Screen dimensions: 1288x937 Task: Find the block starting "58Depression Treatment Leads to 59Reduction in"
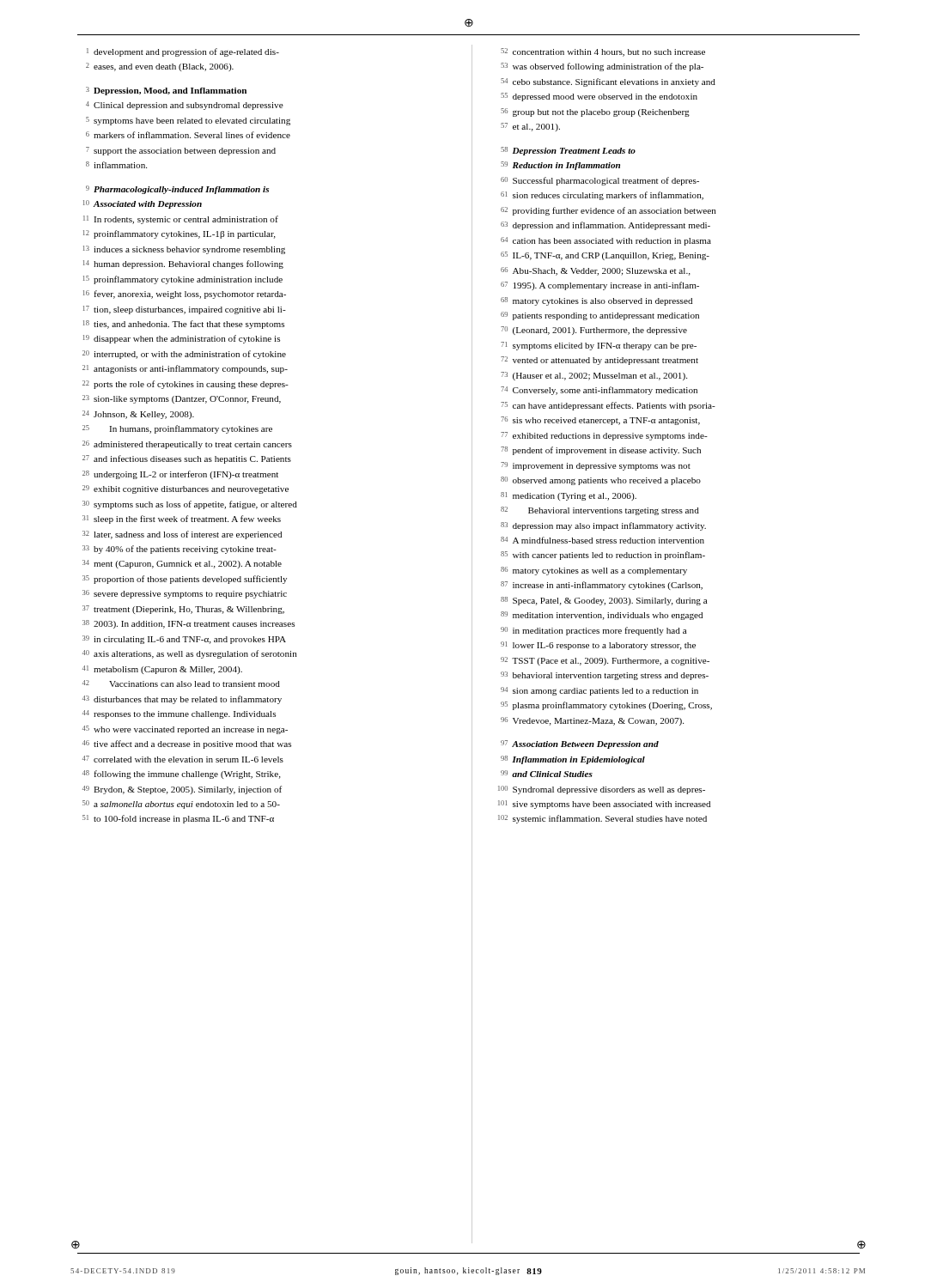click(568, 151)
